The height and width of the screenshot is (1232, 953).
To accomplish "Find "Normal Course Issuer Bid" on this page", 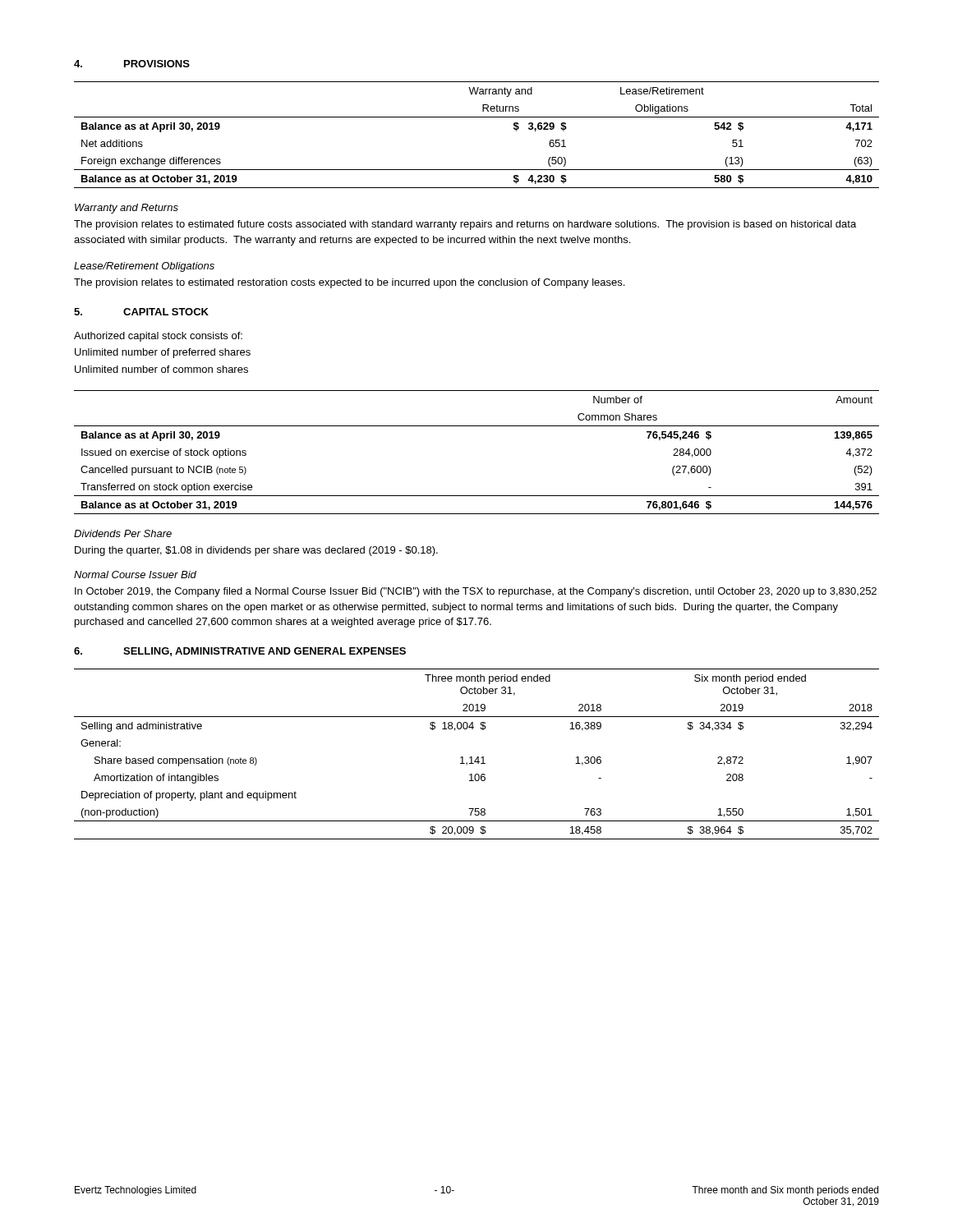I will point(135,574).
